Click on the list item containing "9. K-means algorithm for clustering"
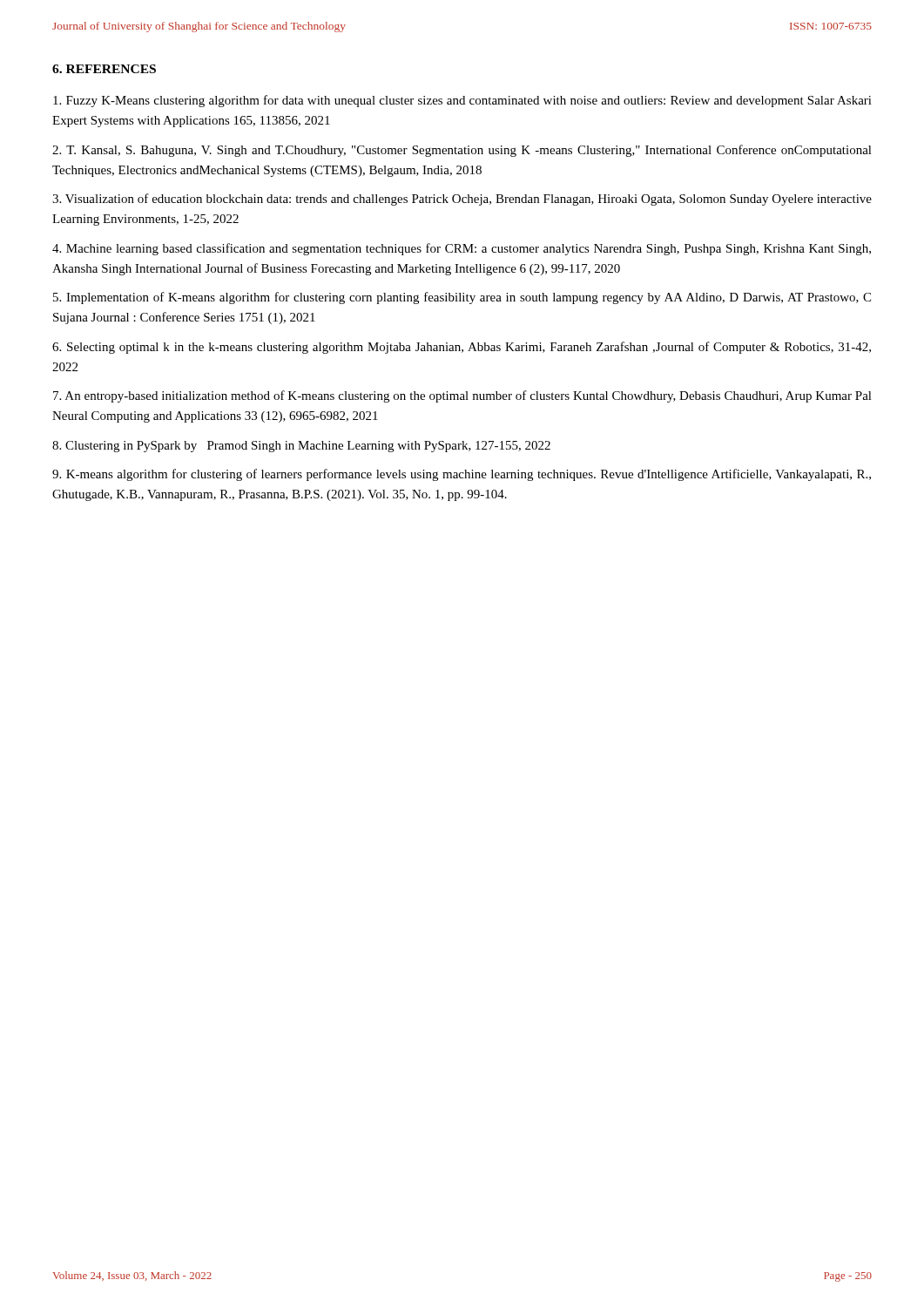Screen dimensions: 1307x924 coord(462,484)
